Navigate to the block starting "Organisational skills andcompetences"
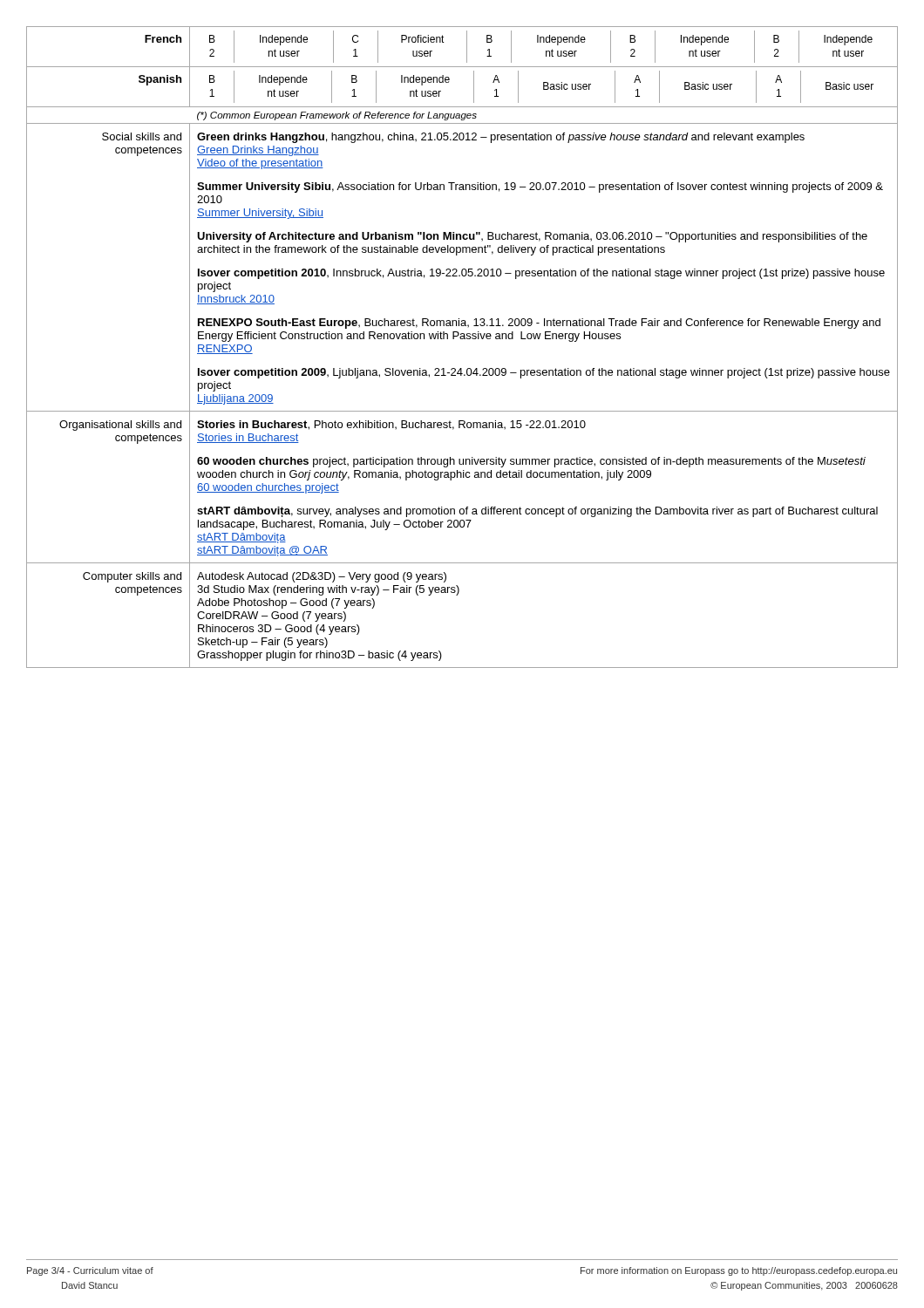Screen dimensions: 1308x924 click(121, 431)
